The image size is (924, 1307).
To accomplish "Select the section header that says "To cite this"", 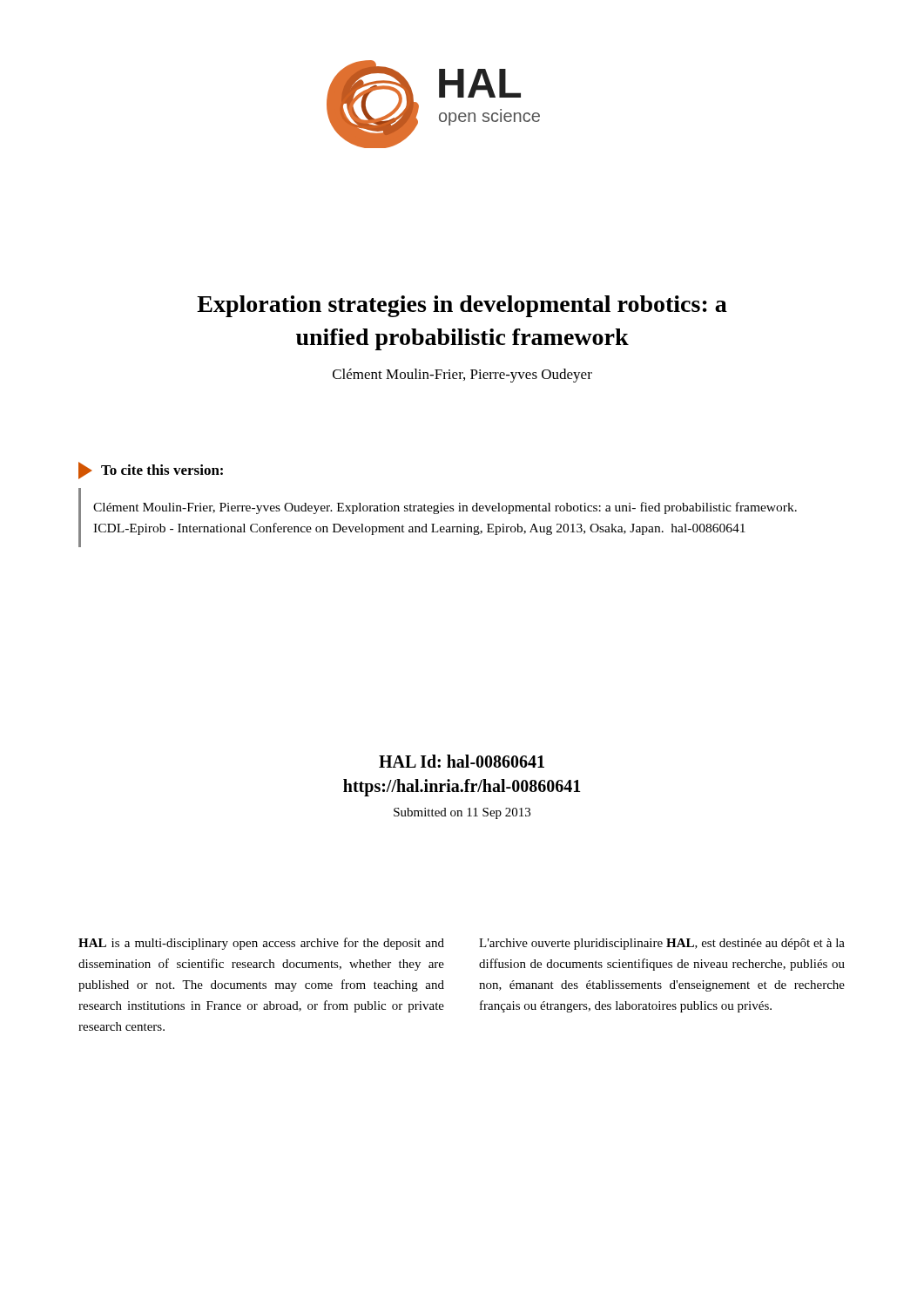I will (x=151, y=471).
